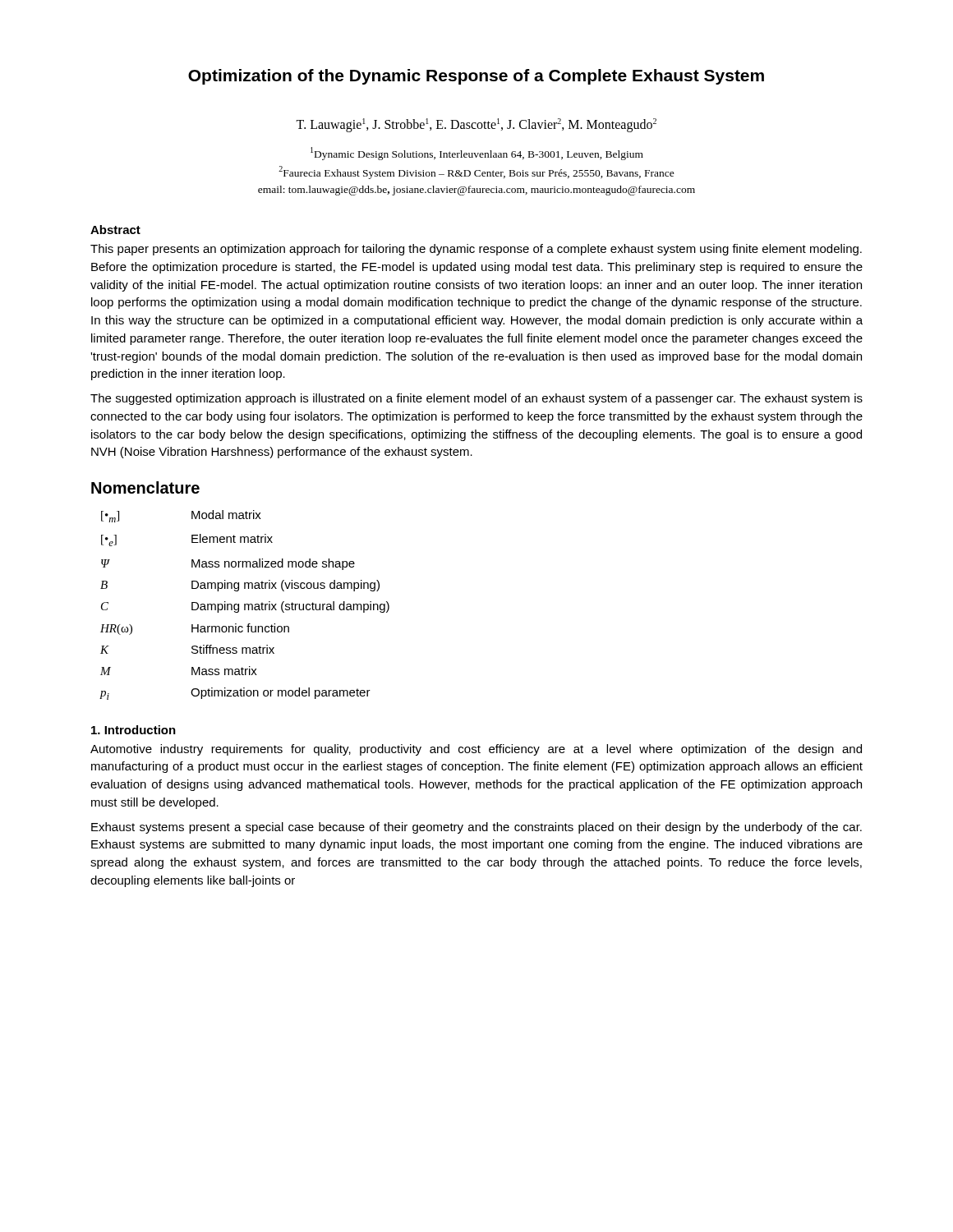Screen dimensions: 1232x953
Task: Select the text block that says "1Dynamic Design Solutions, Interleuvenlaan 64, B-3001, Leuven,"
Action: click(476, 171)
